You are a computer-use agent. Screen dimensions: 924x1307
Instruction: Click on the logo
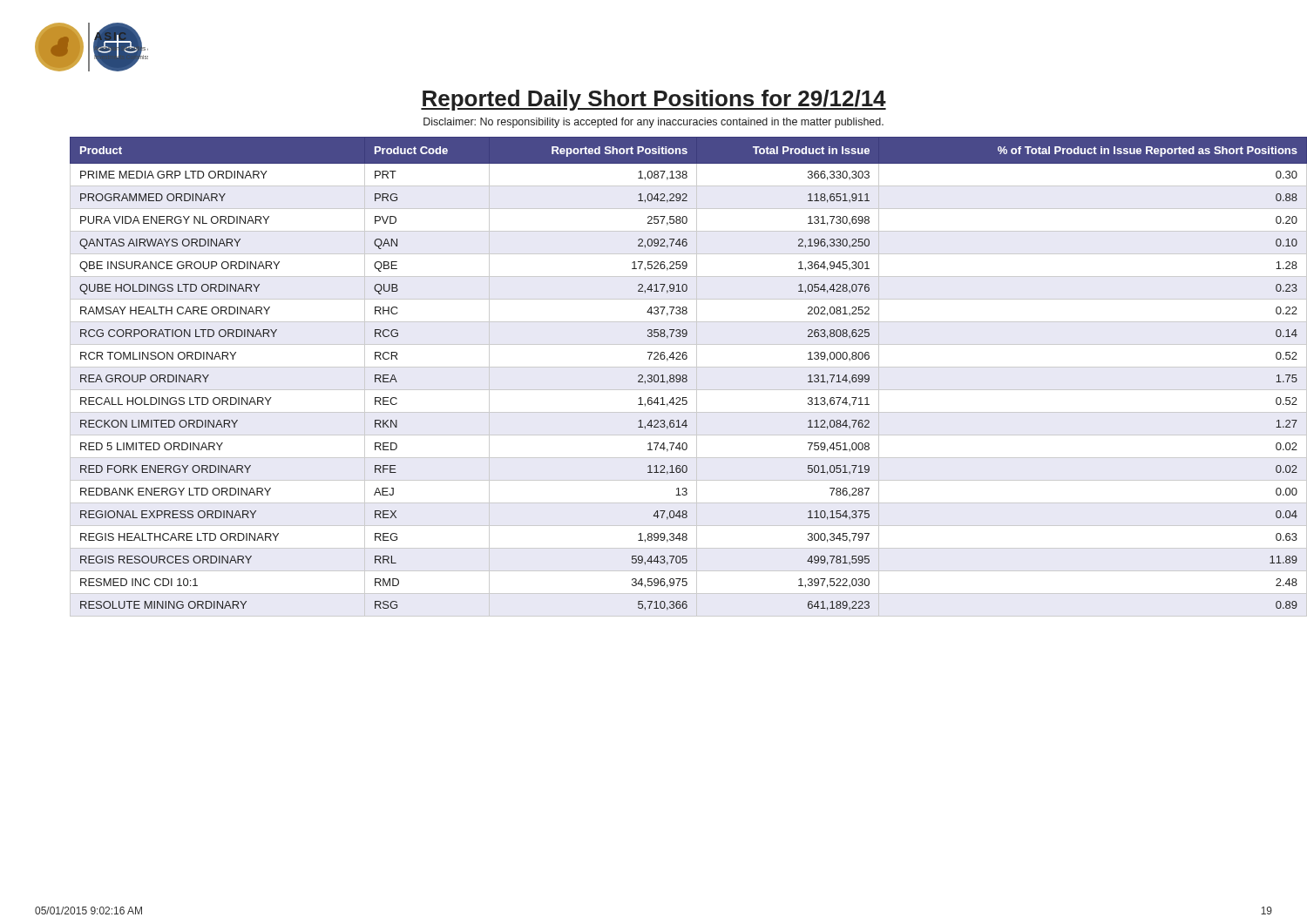pos(654,39)
